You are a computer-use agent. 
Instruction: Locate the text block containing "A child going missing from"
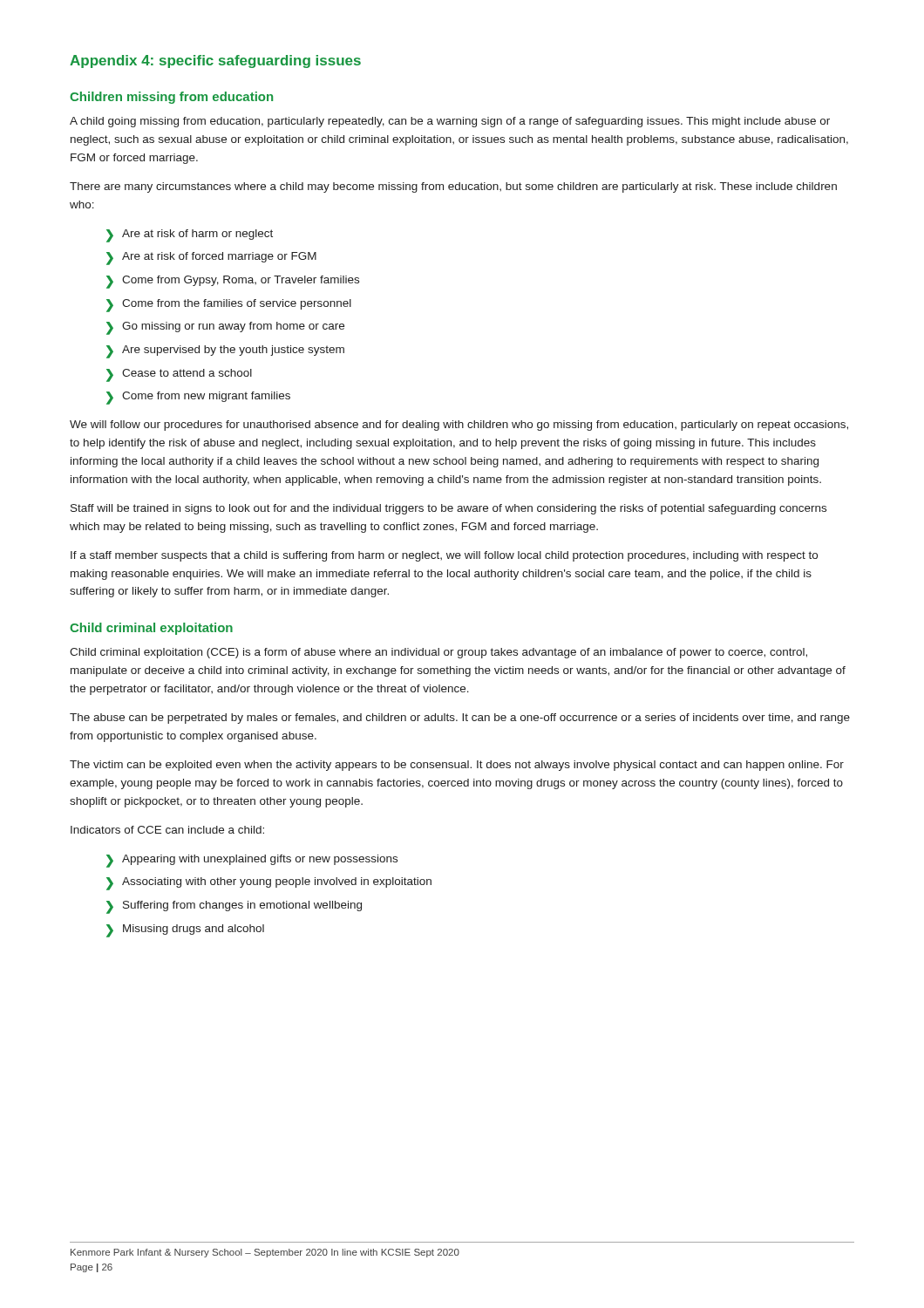tap(459, 139)
